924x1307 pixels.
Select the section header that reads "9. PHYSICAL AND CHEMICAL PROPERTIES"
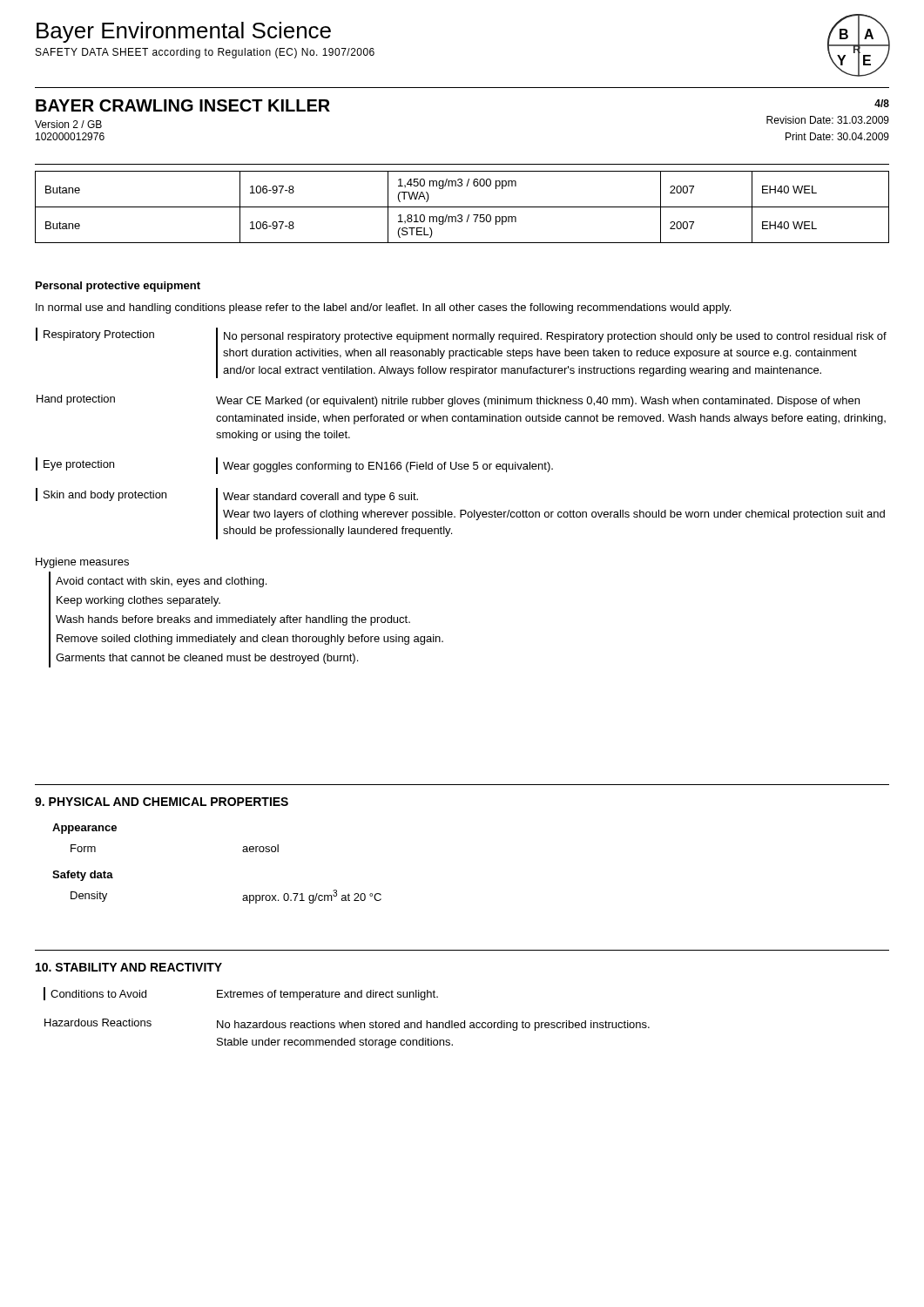(162, 802)
